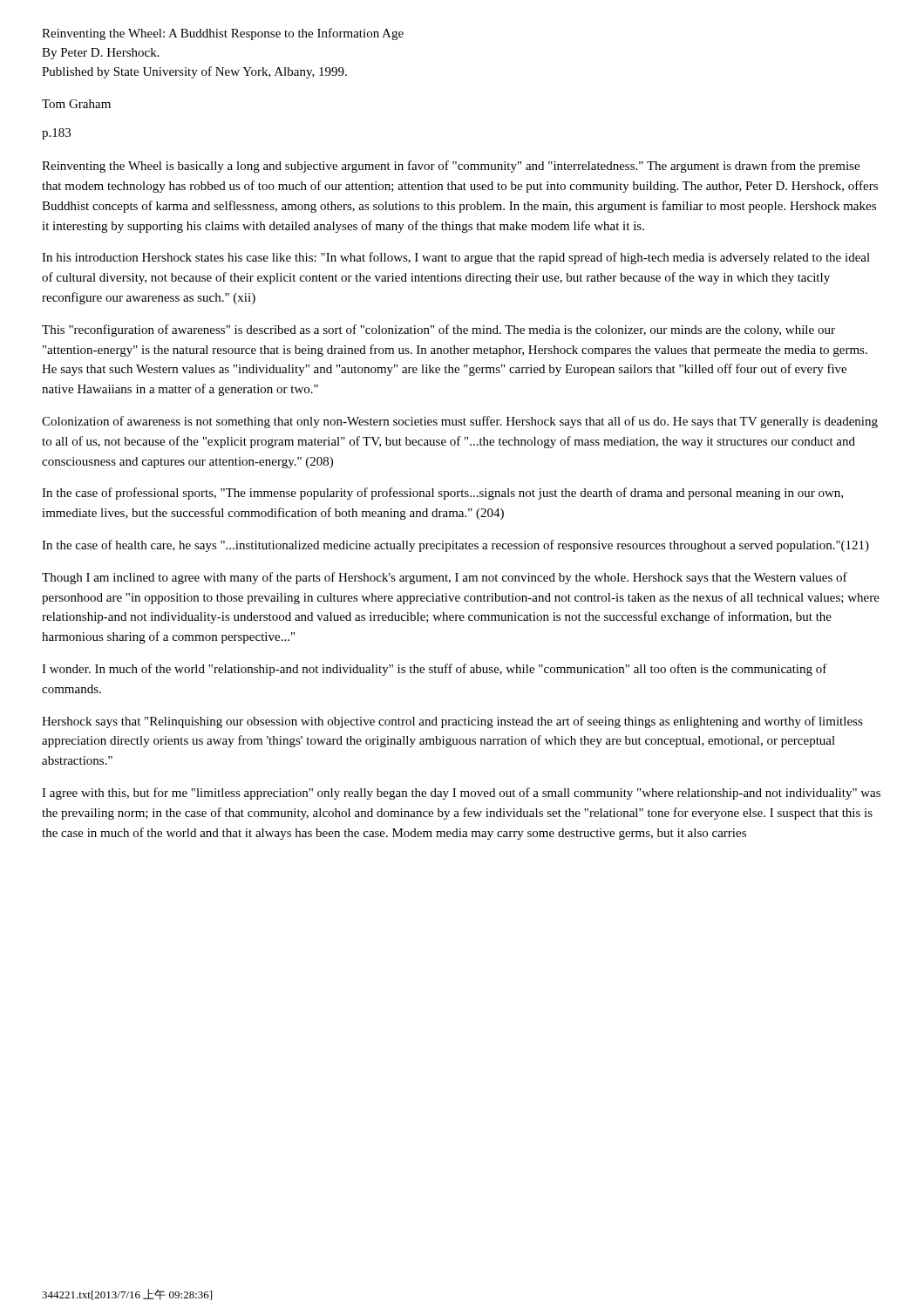
Task: Find the block on this page that starts "In his introduction Hershock states"
Action: pos(456,277)
